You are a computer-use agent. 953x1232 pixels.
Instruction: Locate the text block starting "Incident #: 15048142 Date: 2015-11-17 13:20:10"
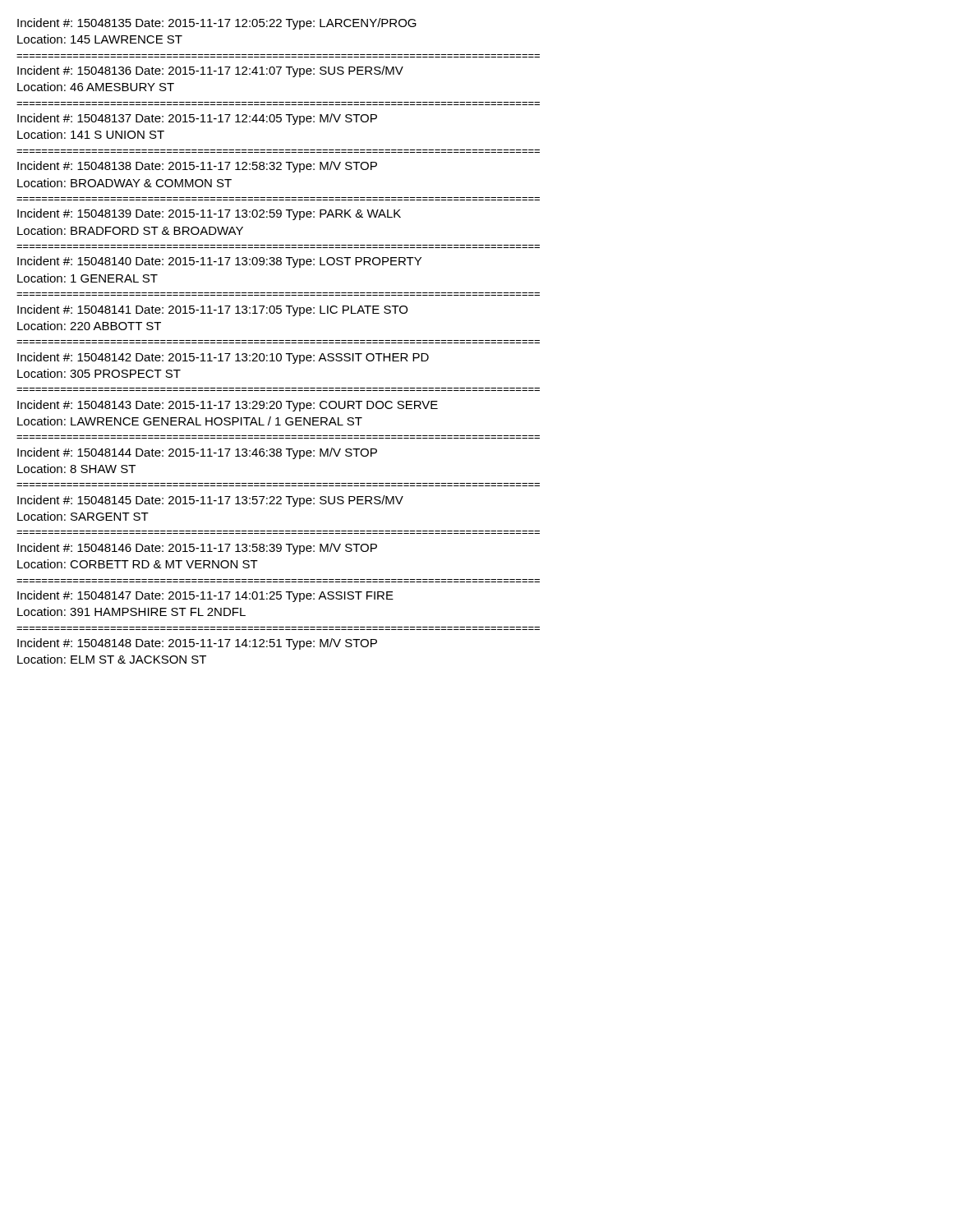223,358
